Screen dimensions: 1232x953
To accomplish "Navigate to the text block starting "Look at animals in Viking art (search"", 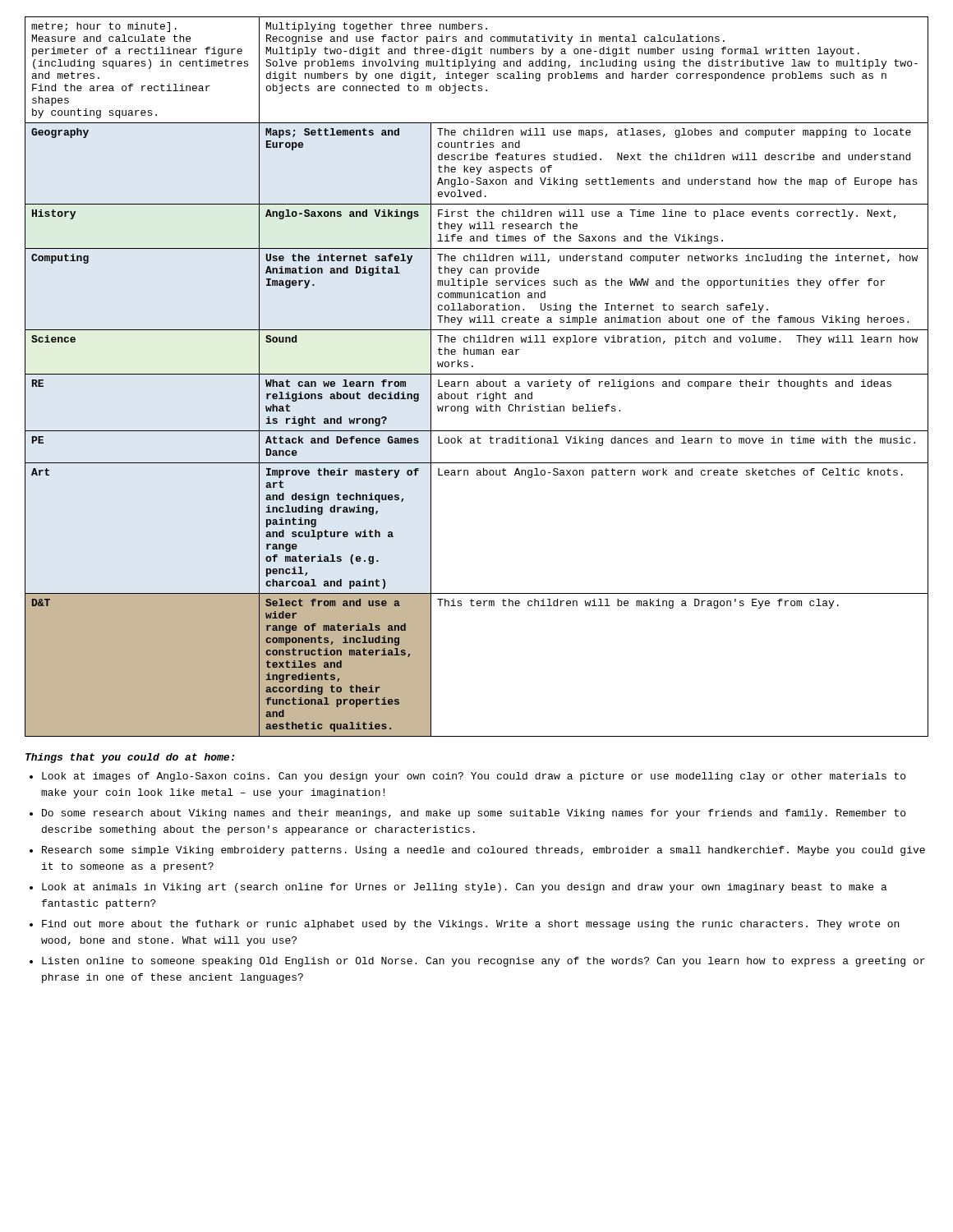I will point(464,895).
